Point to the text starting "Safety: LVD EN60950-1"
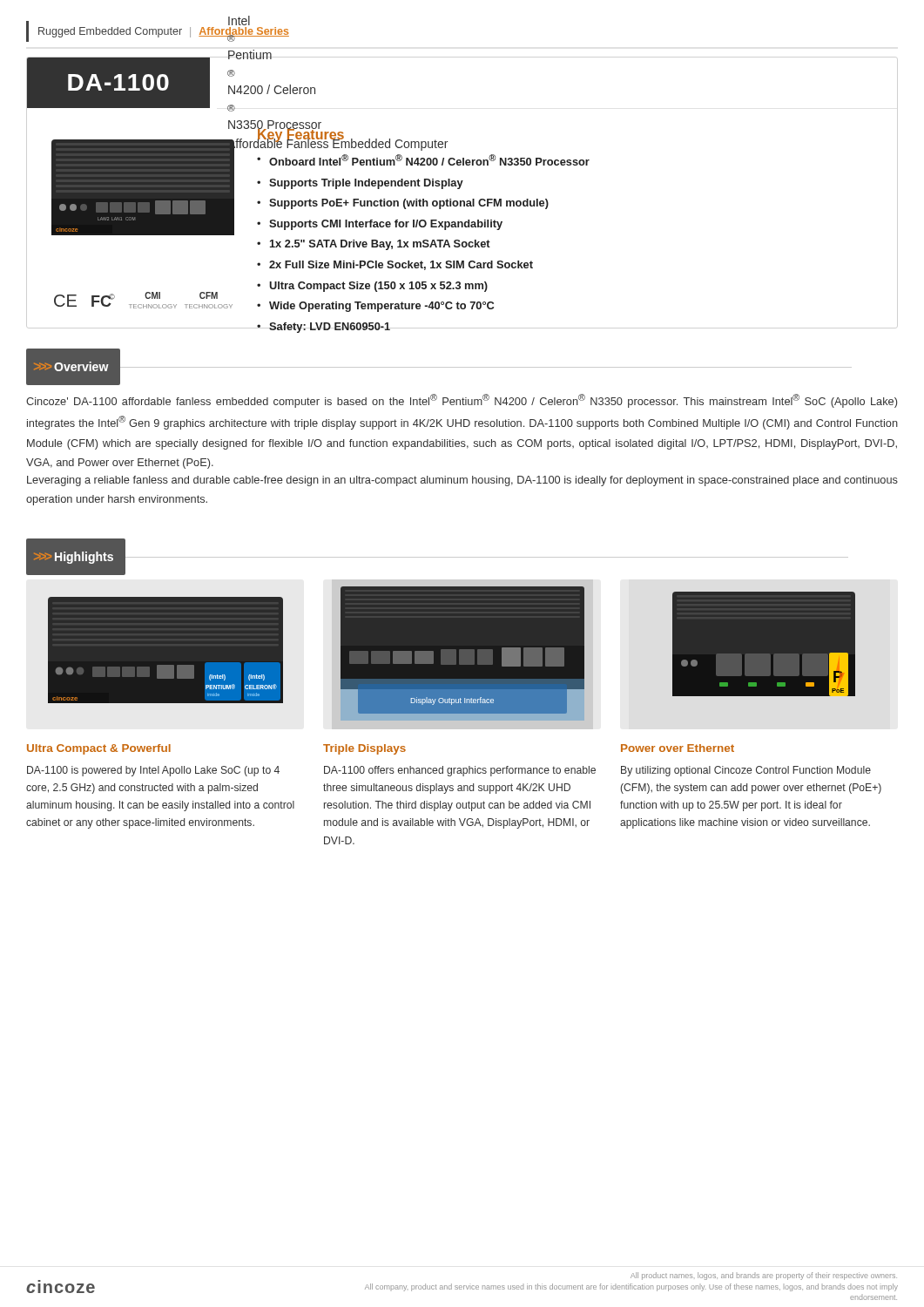 point(330,326)
